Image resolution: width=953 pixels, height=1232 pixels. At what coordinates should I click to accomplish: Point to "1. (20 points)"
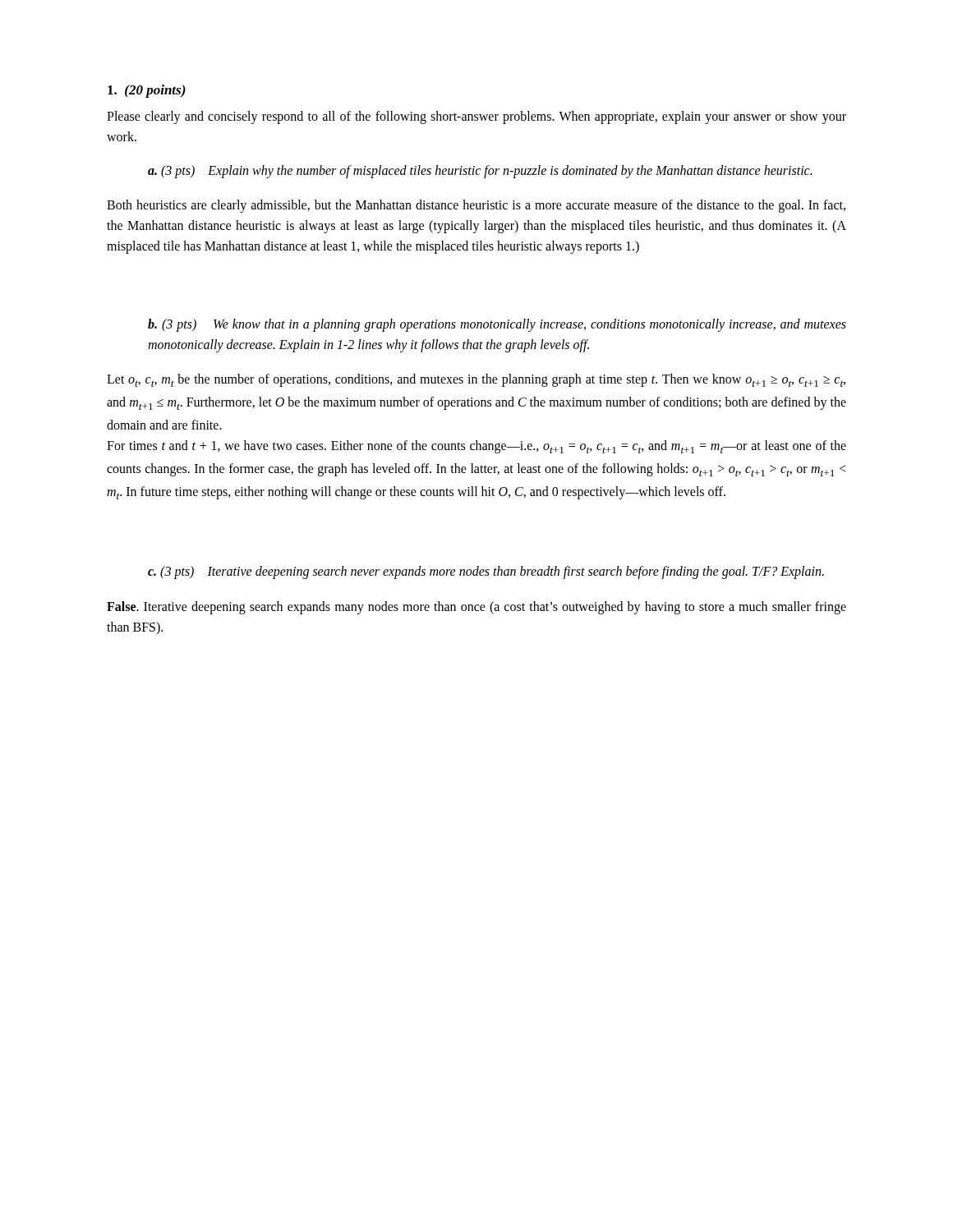pyautogui.click(x=146, y=90)
